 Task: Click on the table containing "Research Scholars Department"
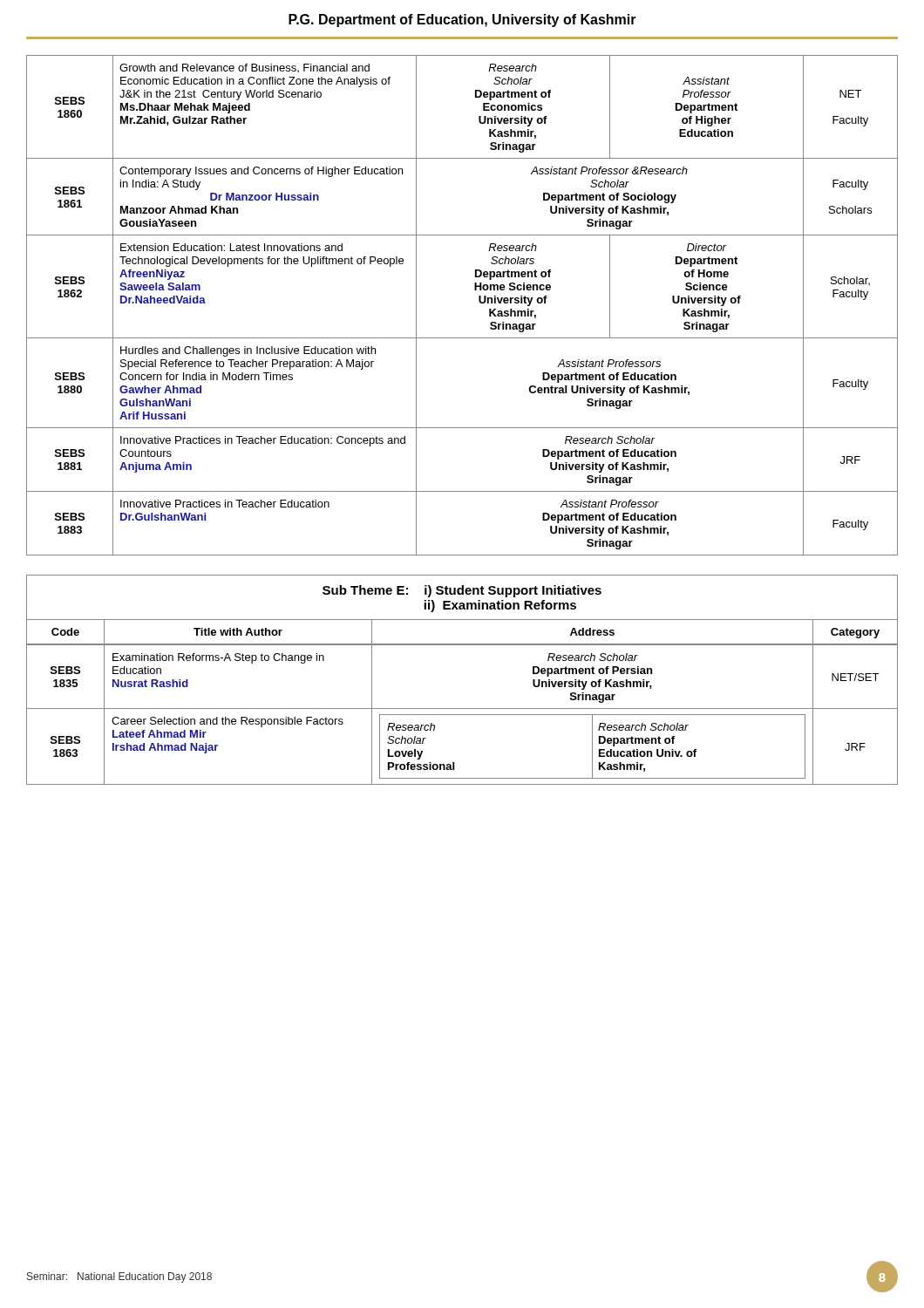(x=462, y=305)
